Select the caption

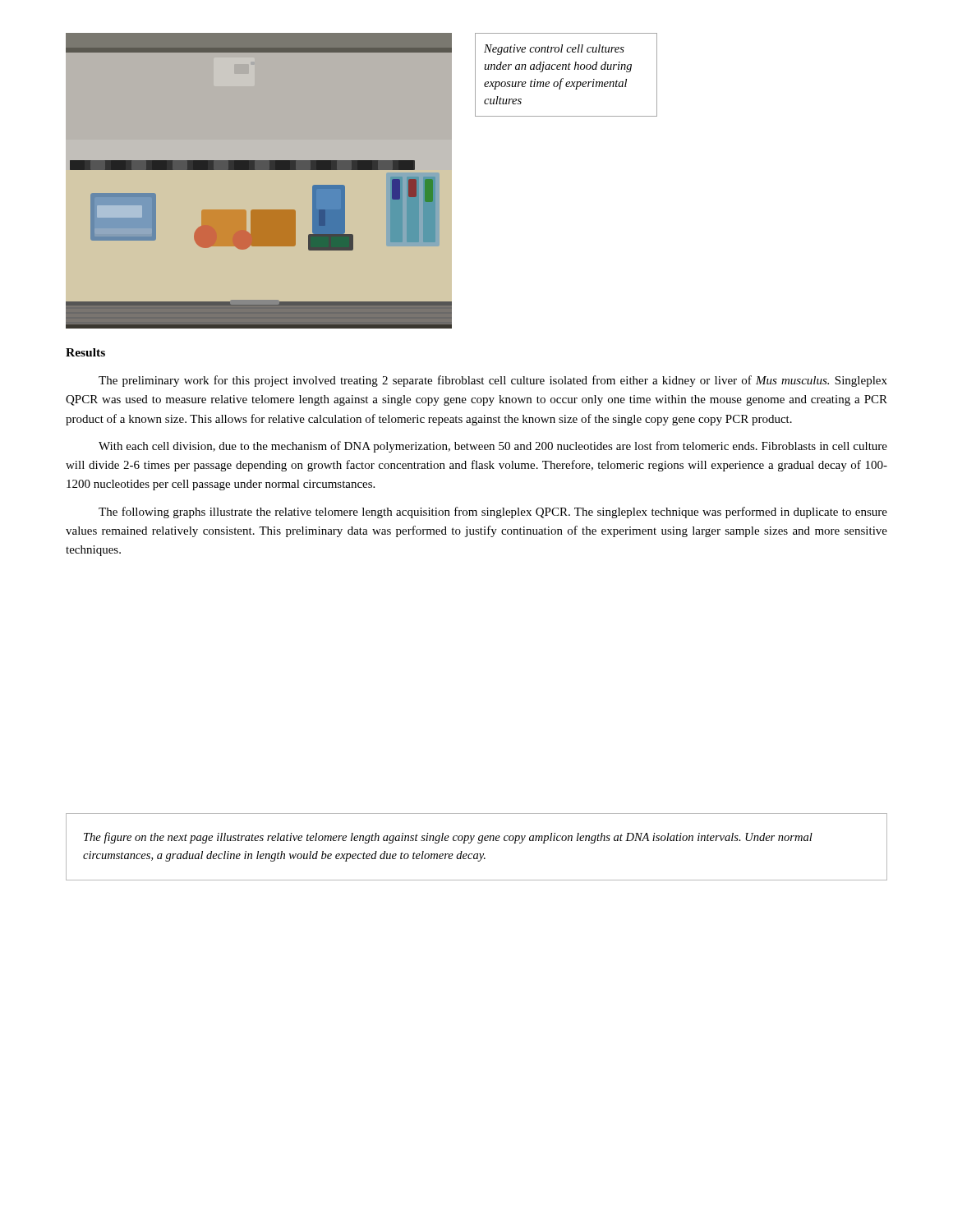(558, 74)
